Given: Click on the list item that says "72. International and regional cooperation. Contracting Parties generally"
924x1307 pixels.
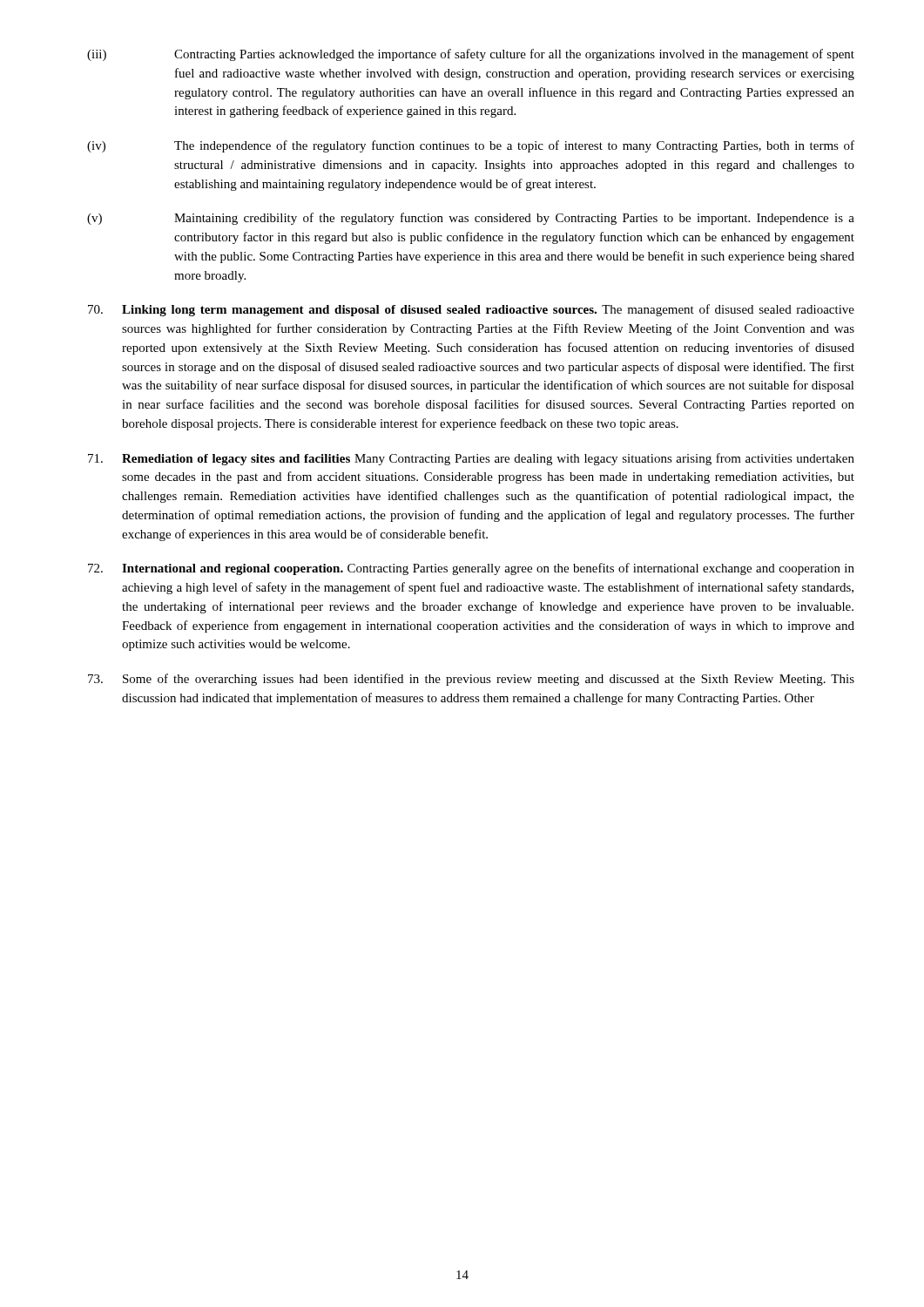Looking at the screenshot, I should (471, 607).
